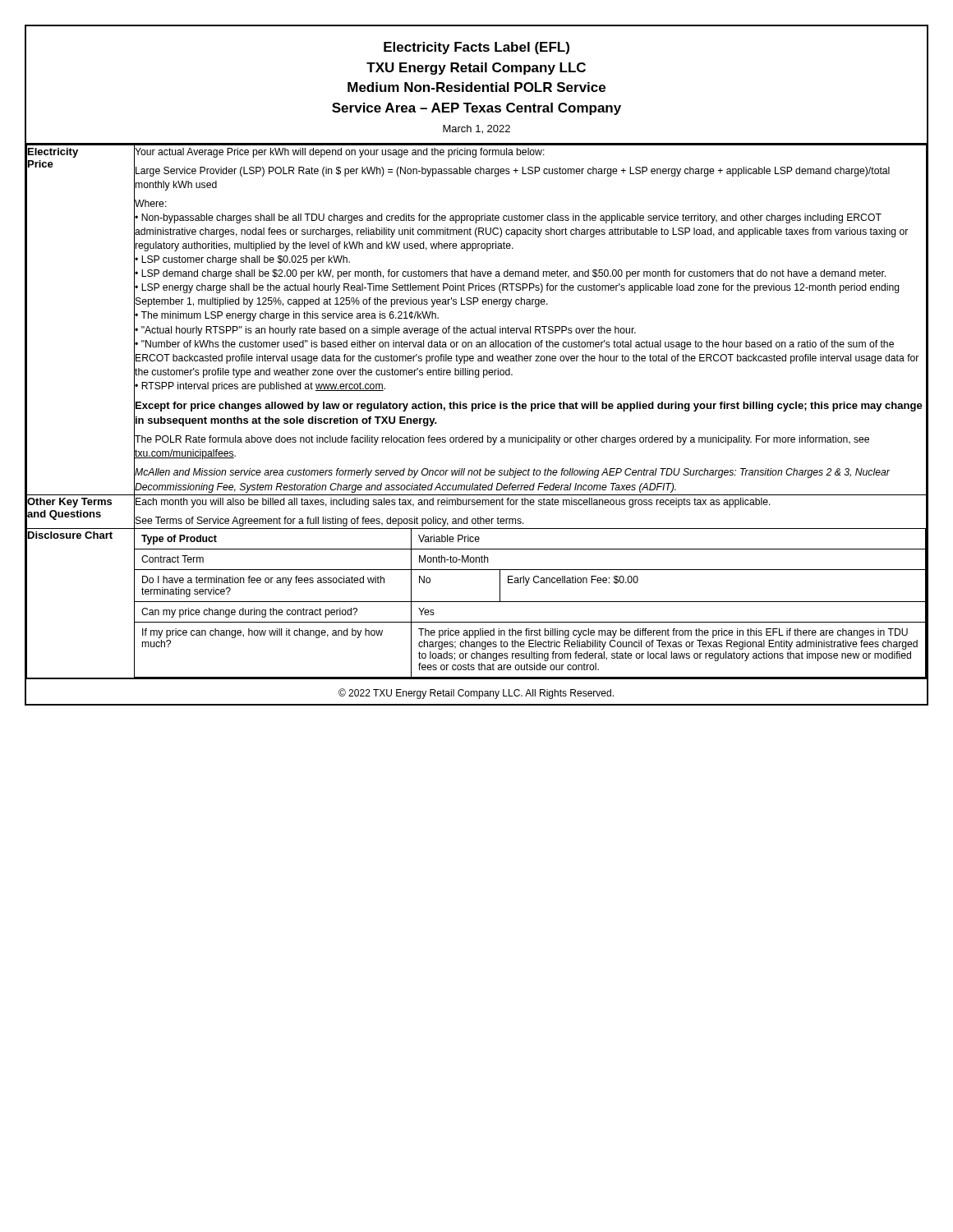The height and width of the screenshot is (1232, 953).
Task: Locate the text block starting "Your actual Average Price per"
Action: (x=530, y=320)
